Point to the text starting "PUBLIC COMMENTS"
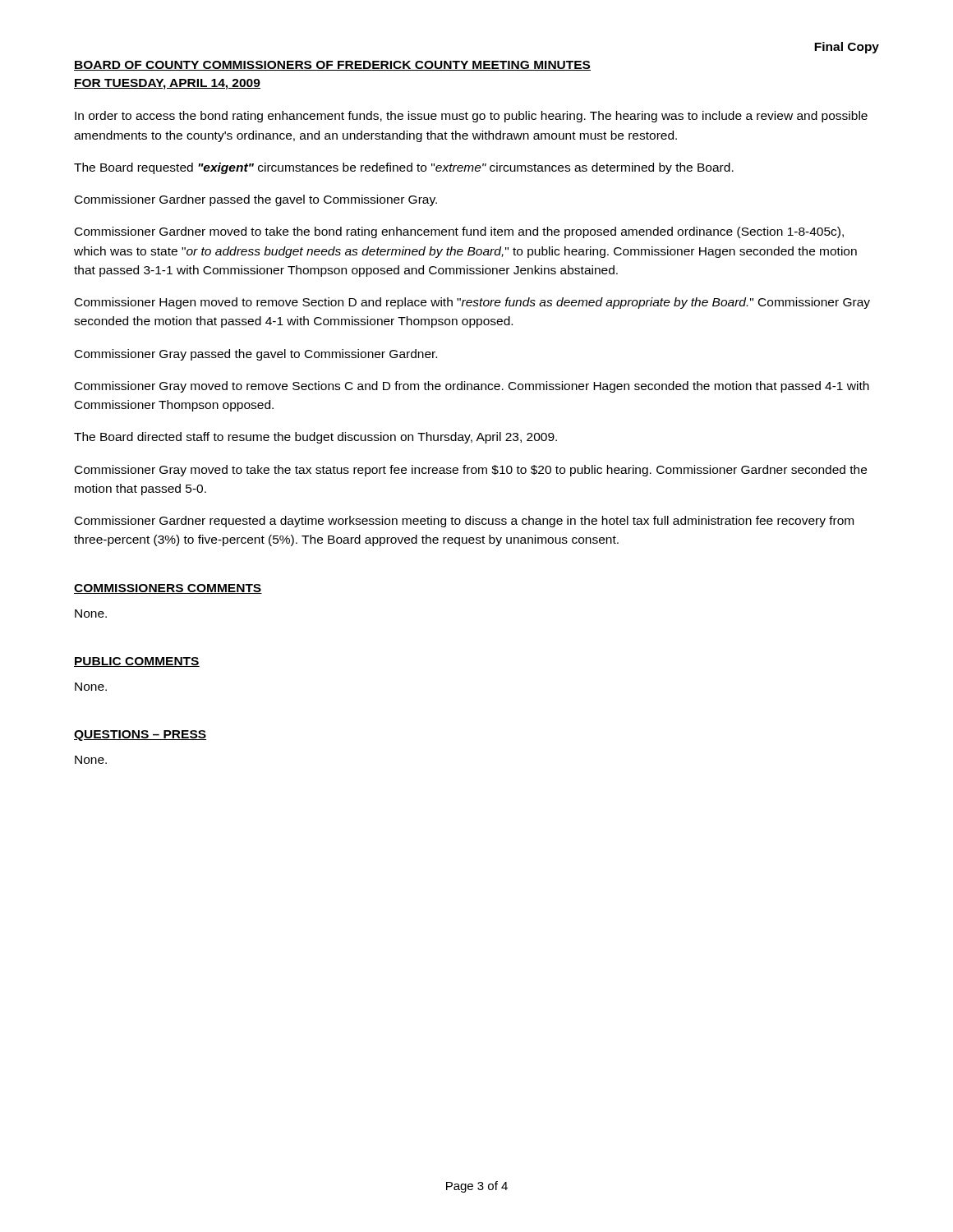This screenshot has width=953, height=1232. (137, 661)
